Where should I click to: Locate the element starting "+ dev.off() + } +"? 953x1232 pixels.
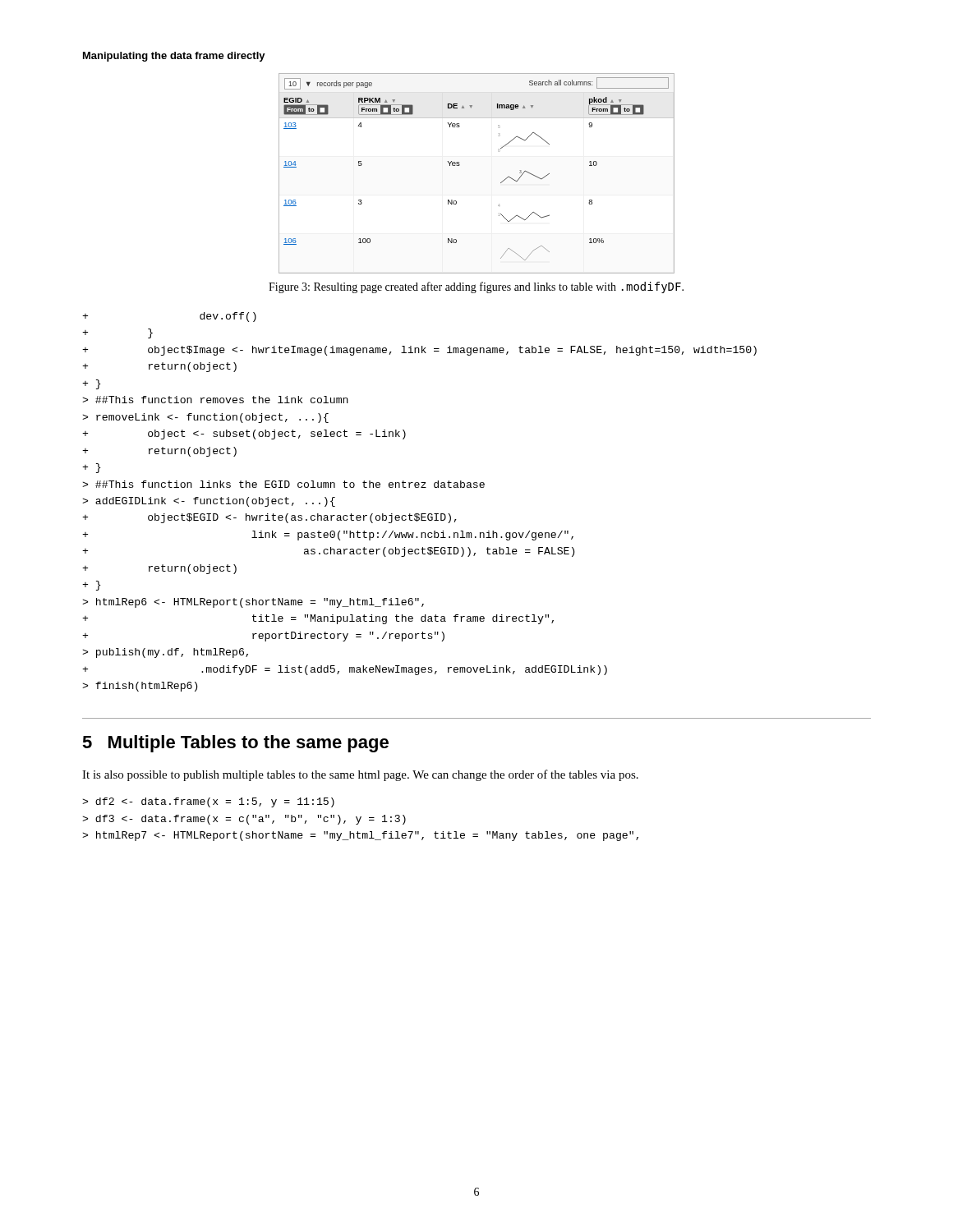tap(85, 317)
